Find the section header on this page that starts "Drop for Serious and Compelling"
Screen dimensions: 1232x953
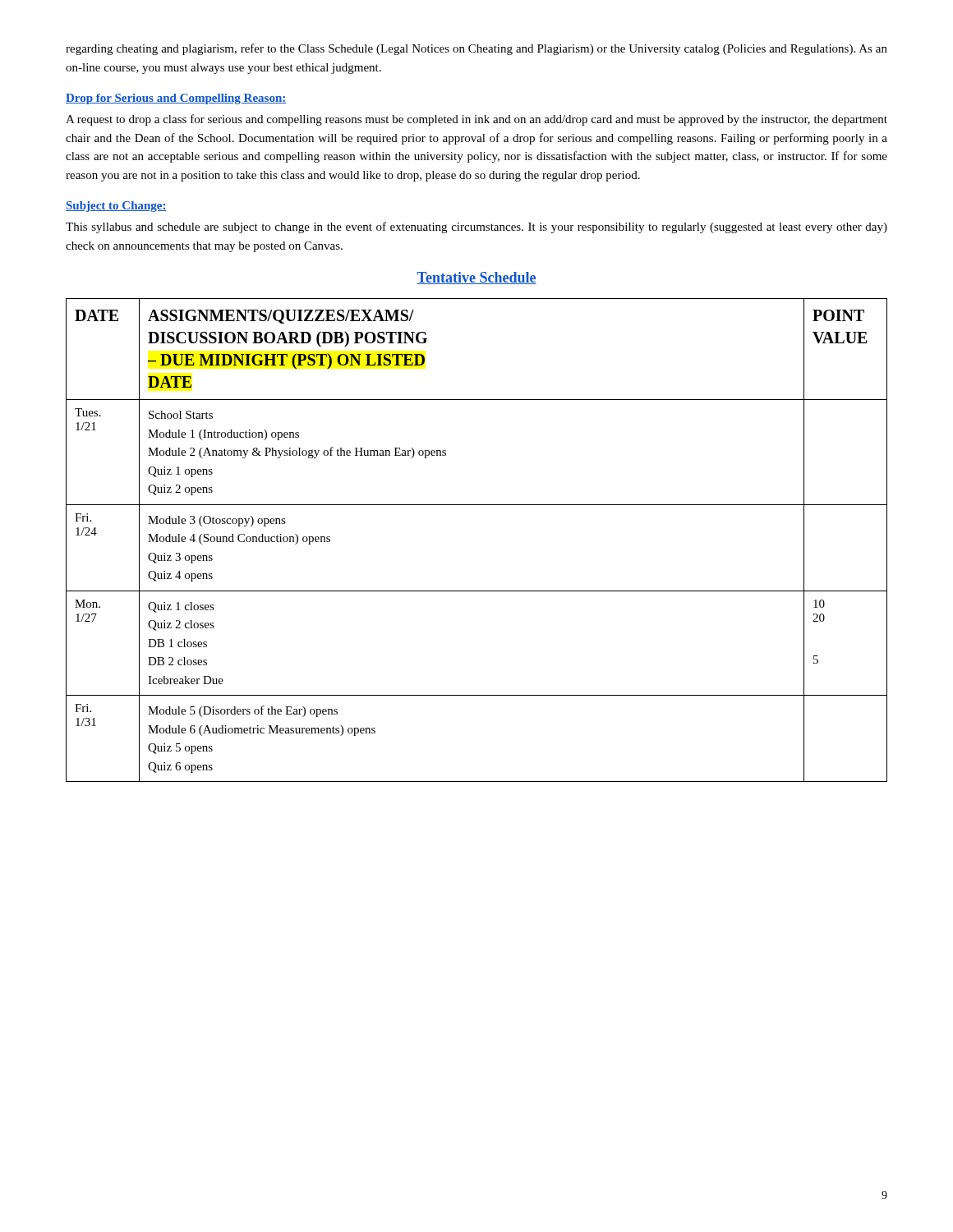click(176, 98)
